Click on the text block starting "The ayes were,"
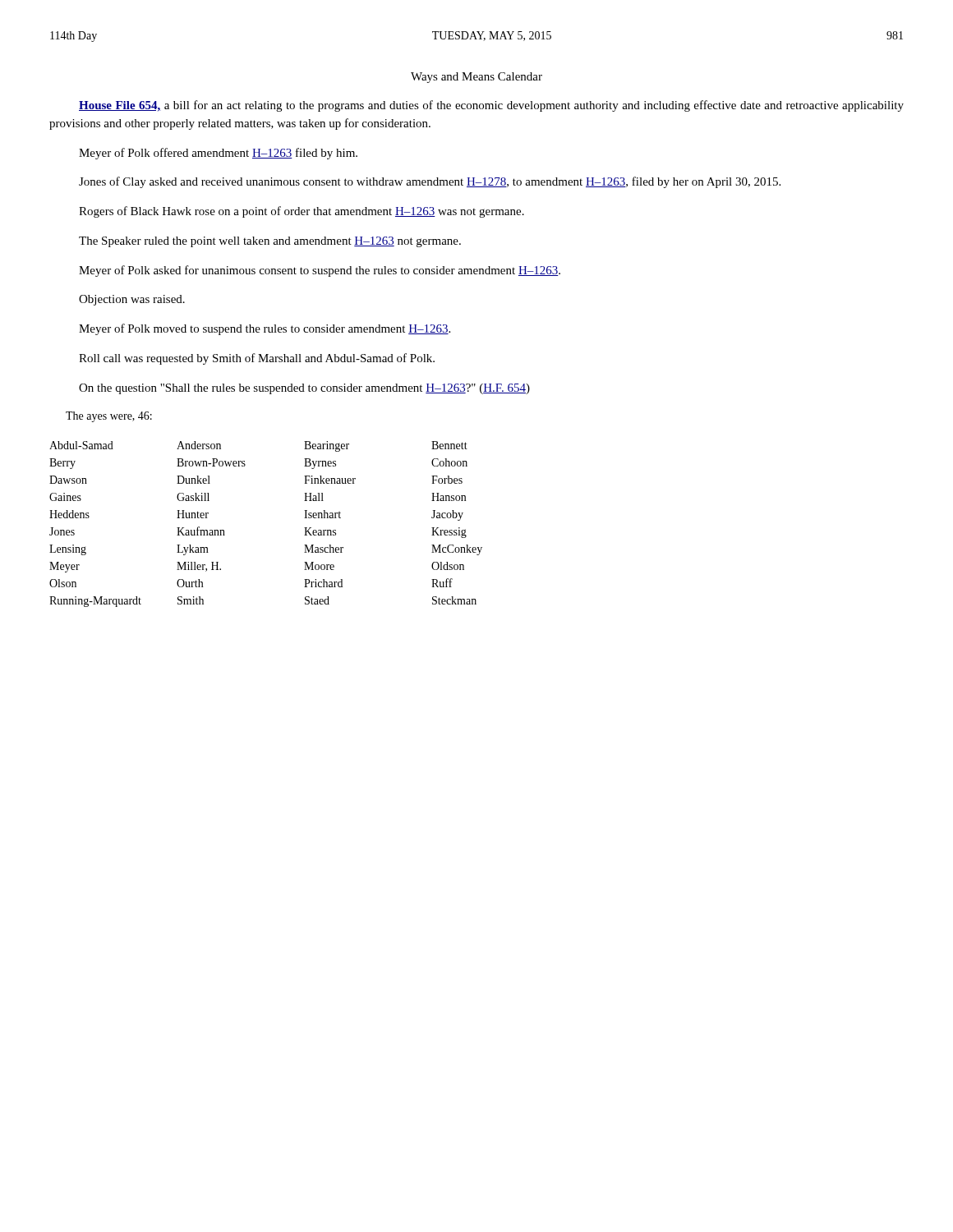 pos(109,416)
